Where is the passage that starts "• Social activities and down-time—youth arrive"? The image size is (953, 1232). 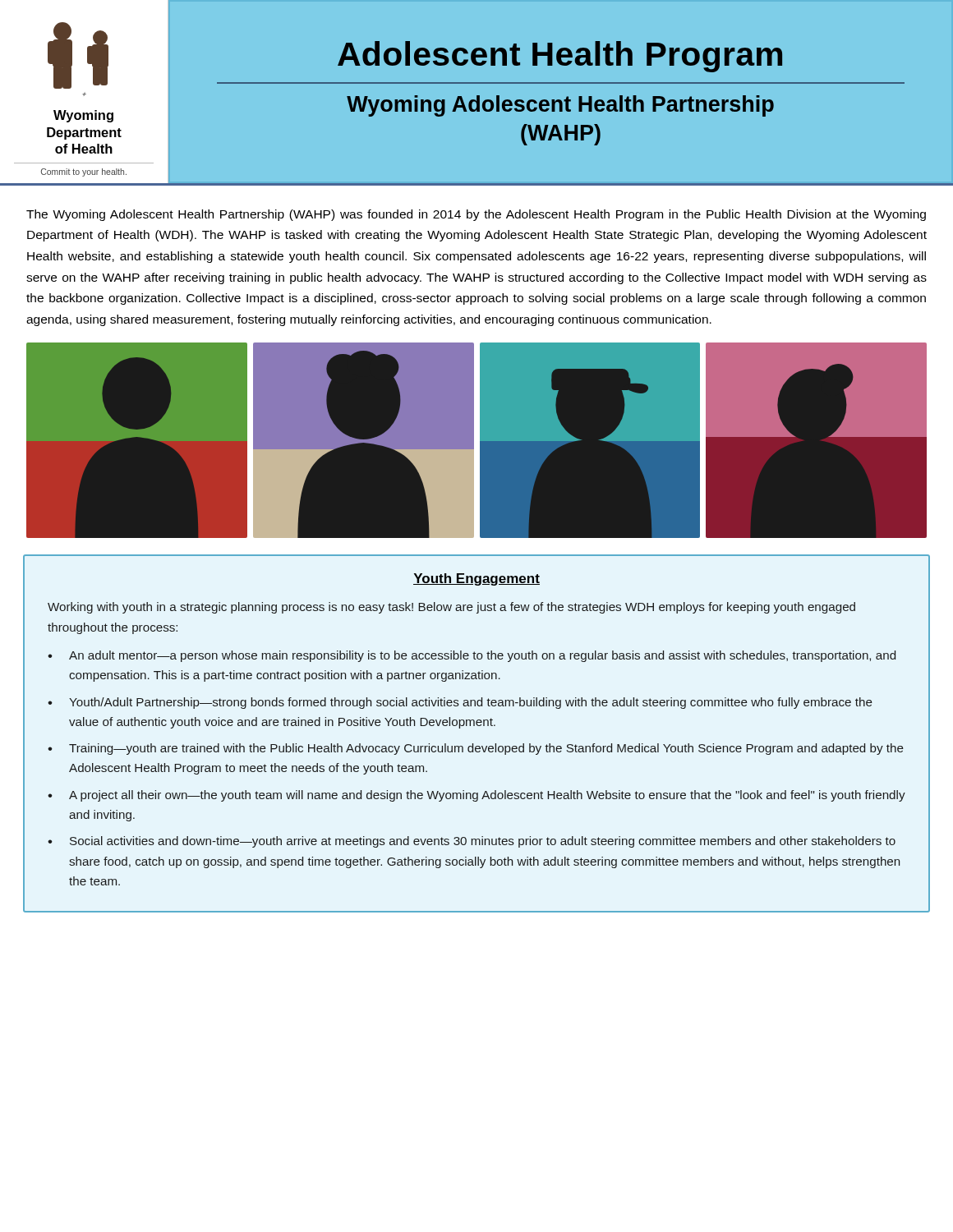476,861
